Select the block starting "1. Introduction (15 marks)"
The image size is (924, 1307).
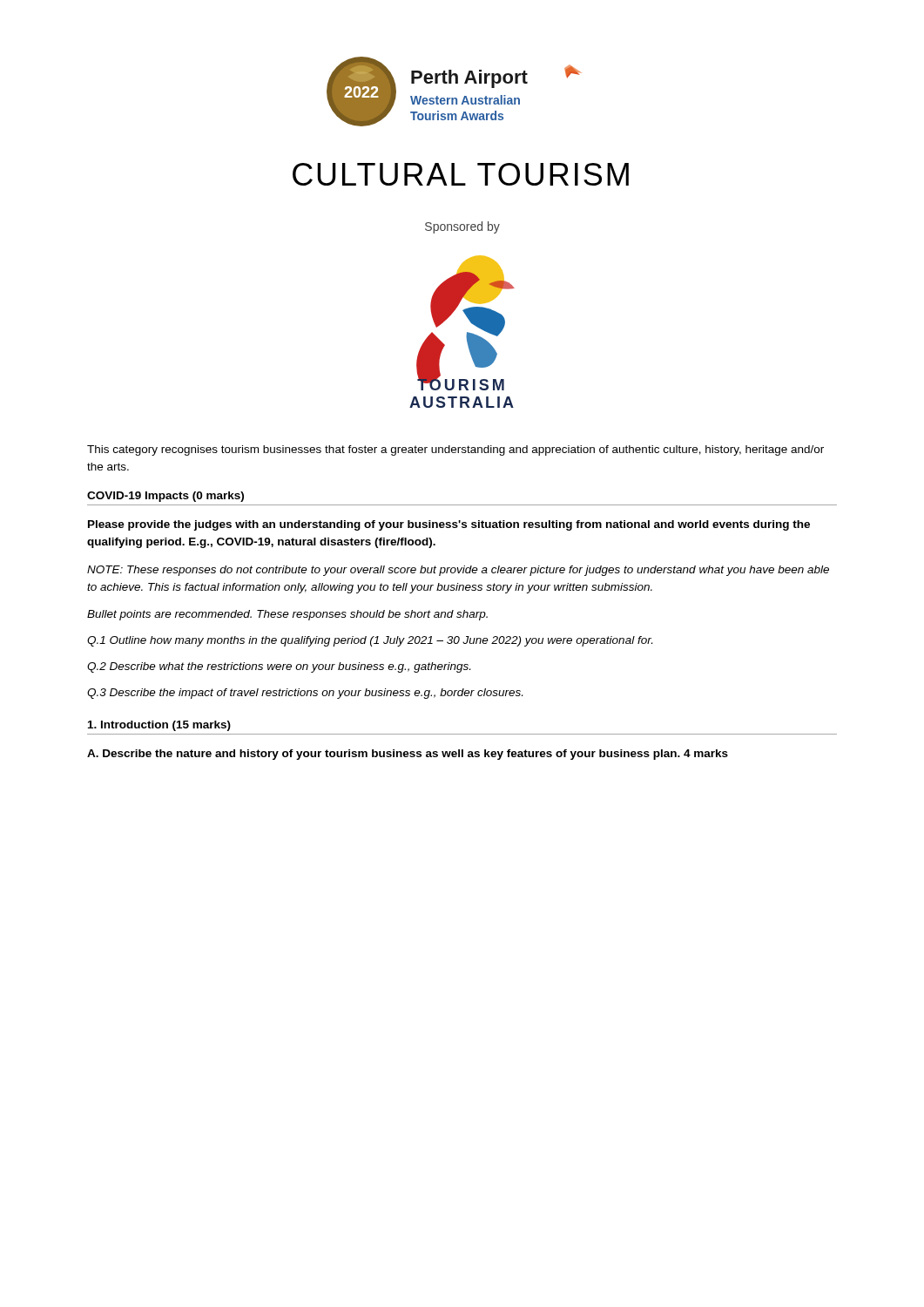pyautogui.click(x=159, y=724)
